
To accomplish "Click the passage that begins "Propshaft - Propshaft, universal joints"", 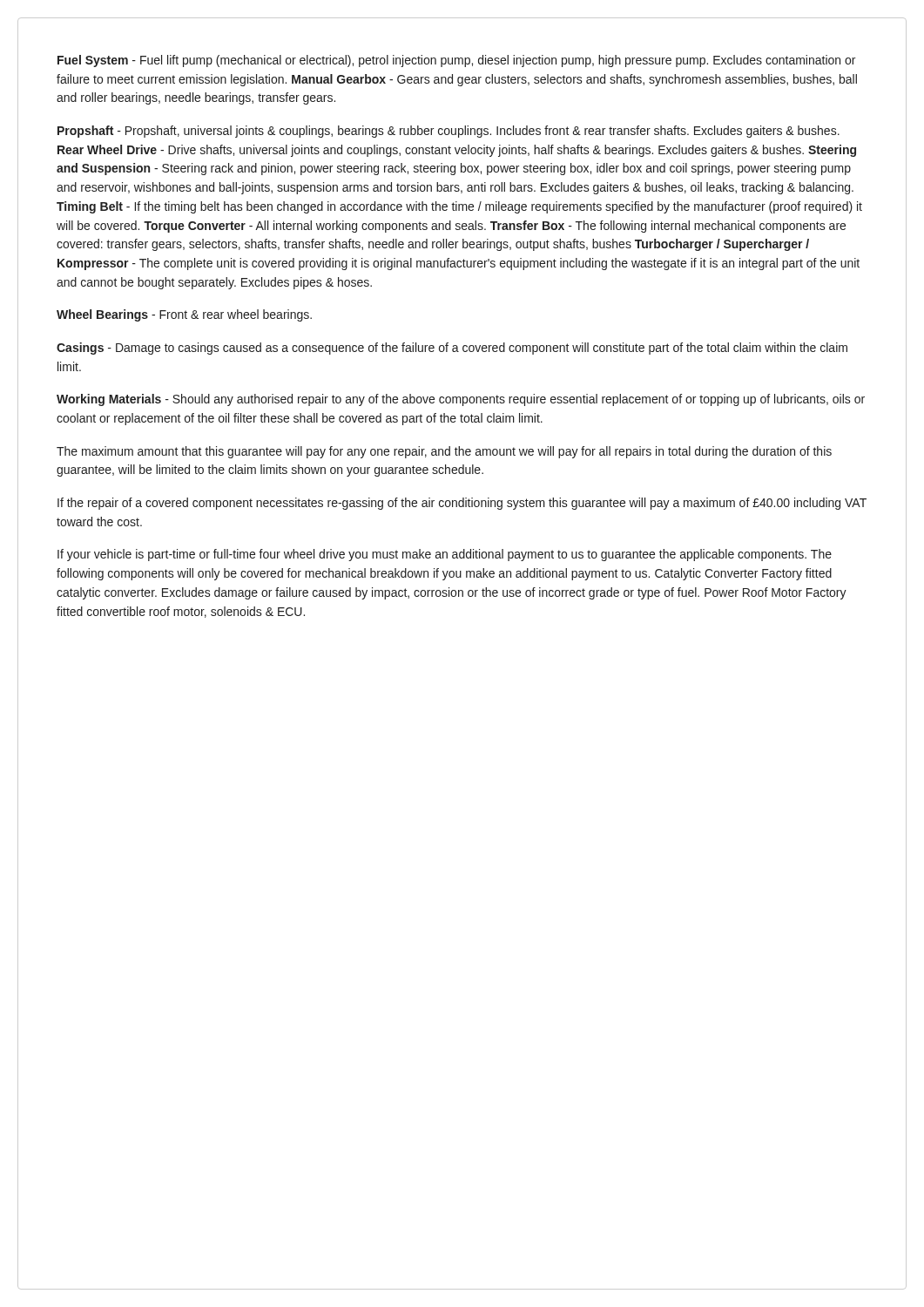I will 459,206.
